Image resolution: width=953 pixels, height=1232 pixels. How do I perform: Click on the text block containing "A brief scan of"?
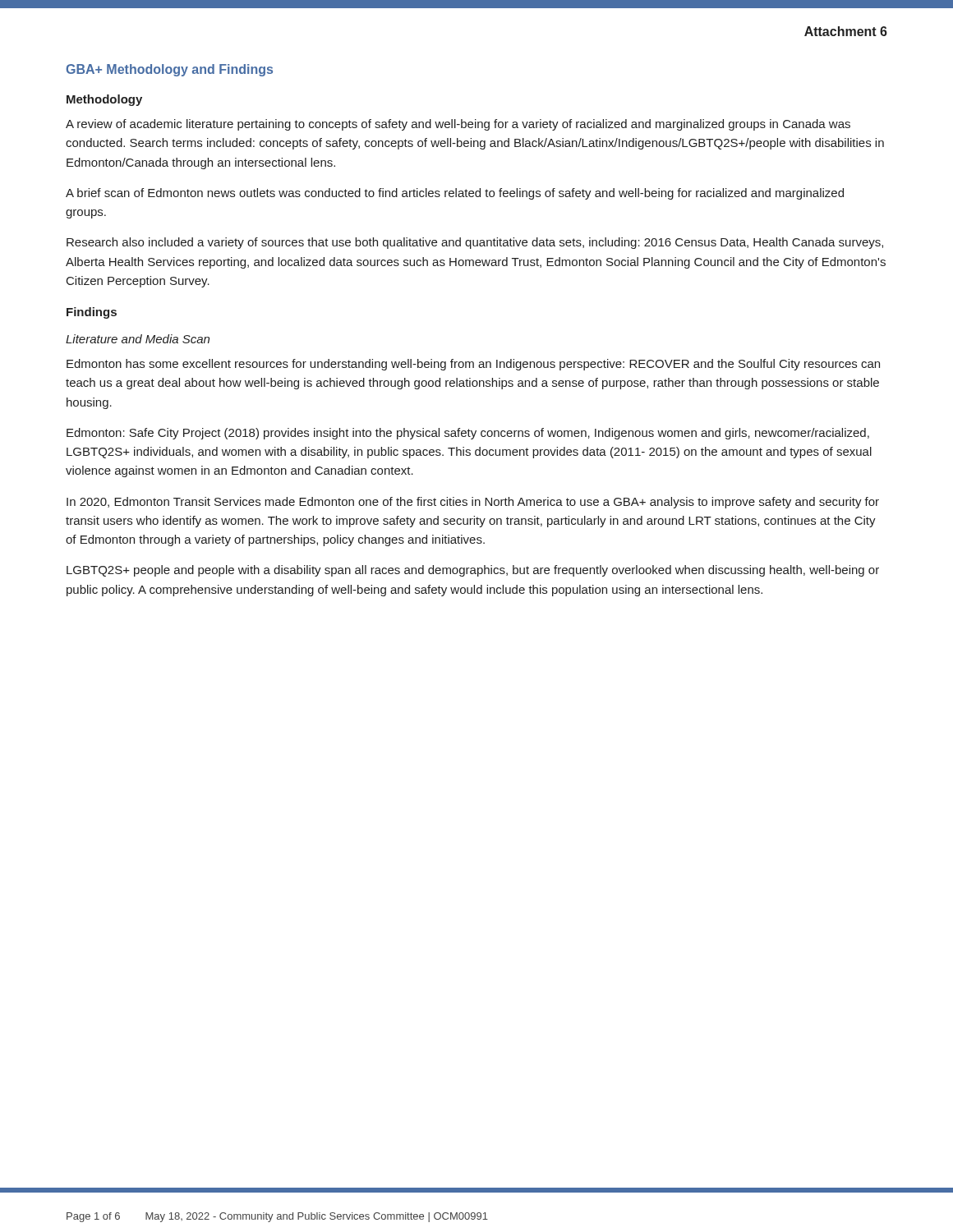click(x=476, y=202)
